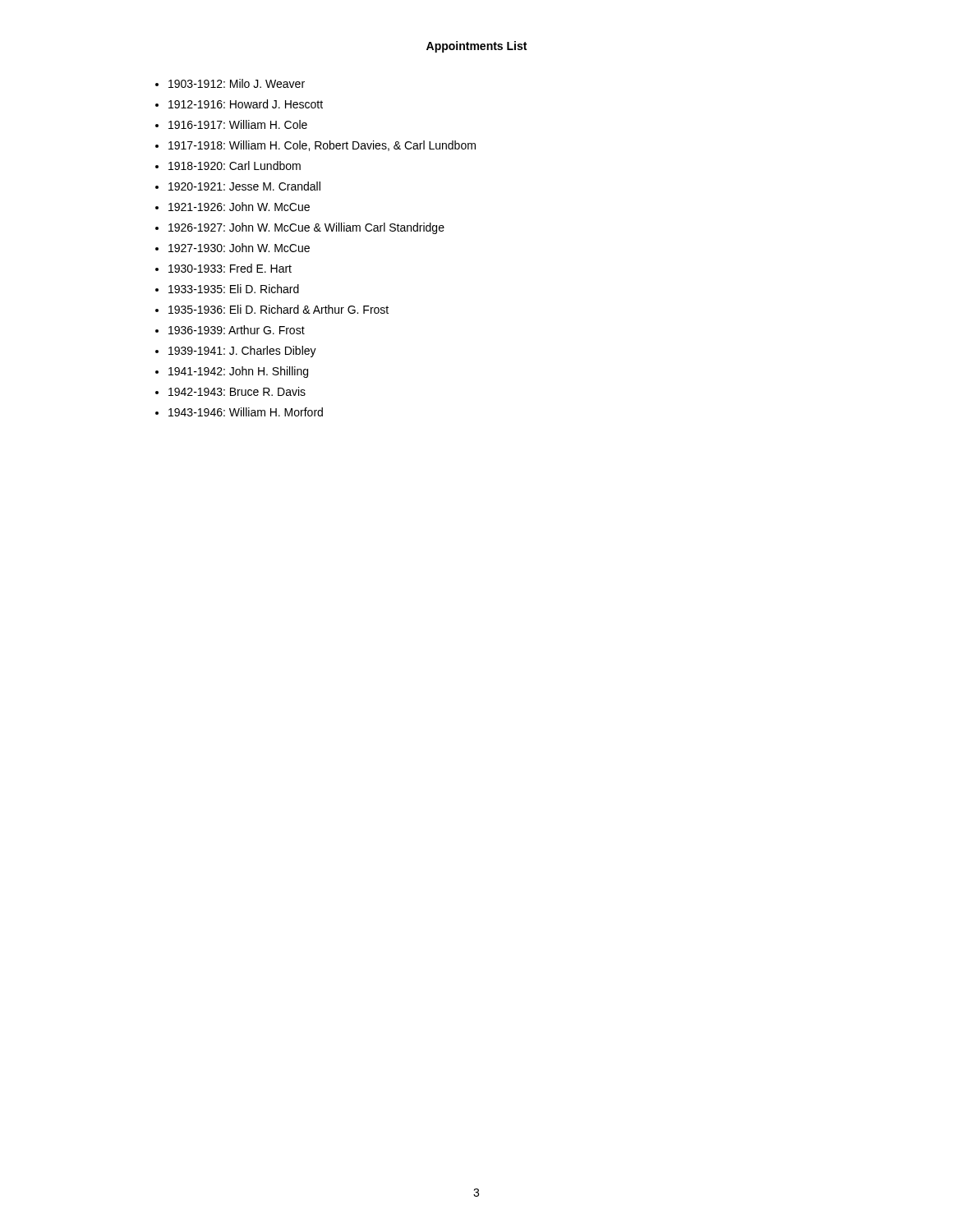Find the list item that reads "1916-1917: William H. Cole"
Viewport: 953px width, 1232px height.
[238, 125]
